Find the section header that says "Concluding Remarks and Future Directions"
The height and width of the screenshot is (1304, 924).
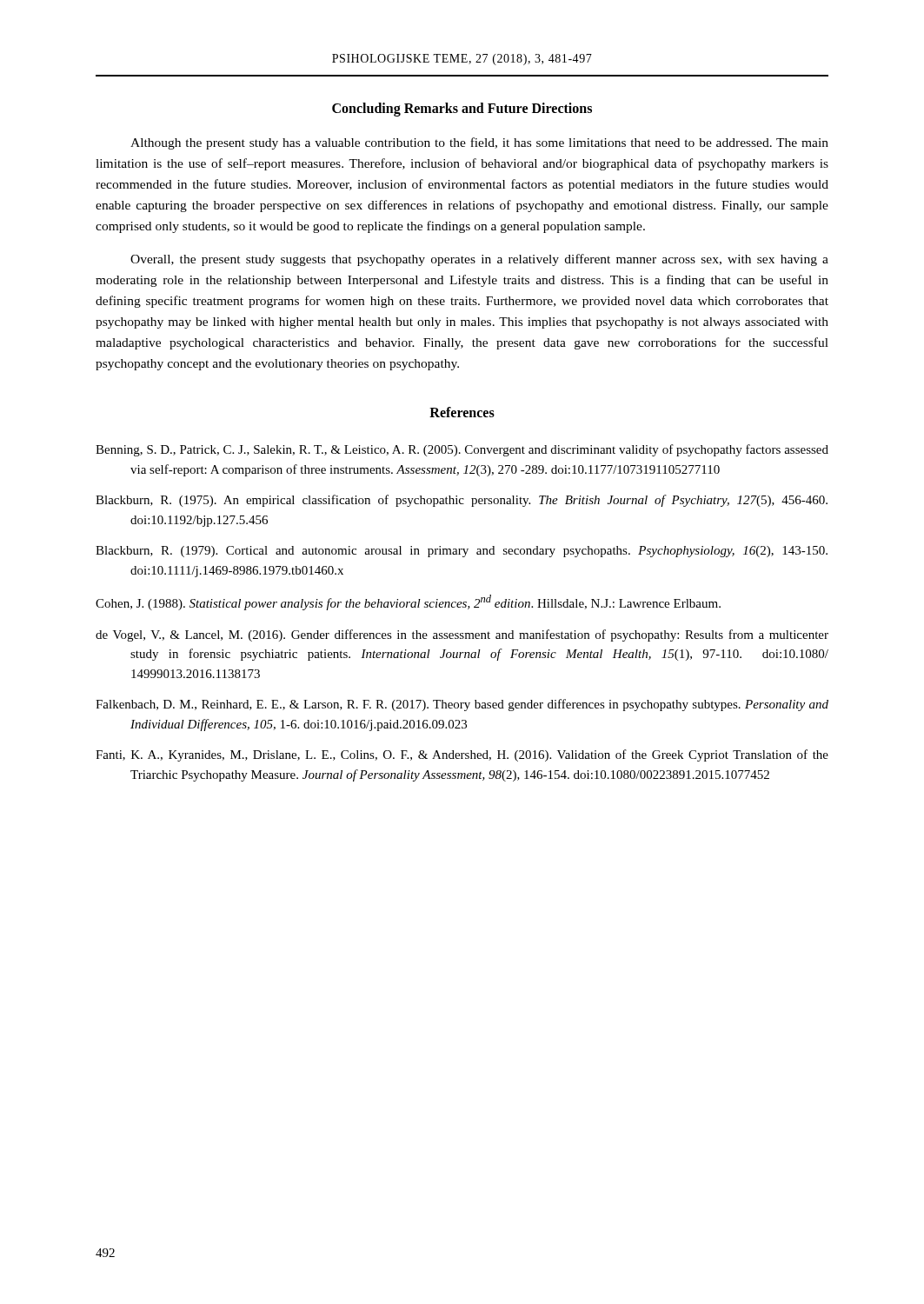click(462, 108)
